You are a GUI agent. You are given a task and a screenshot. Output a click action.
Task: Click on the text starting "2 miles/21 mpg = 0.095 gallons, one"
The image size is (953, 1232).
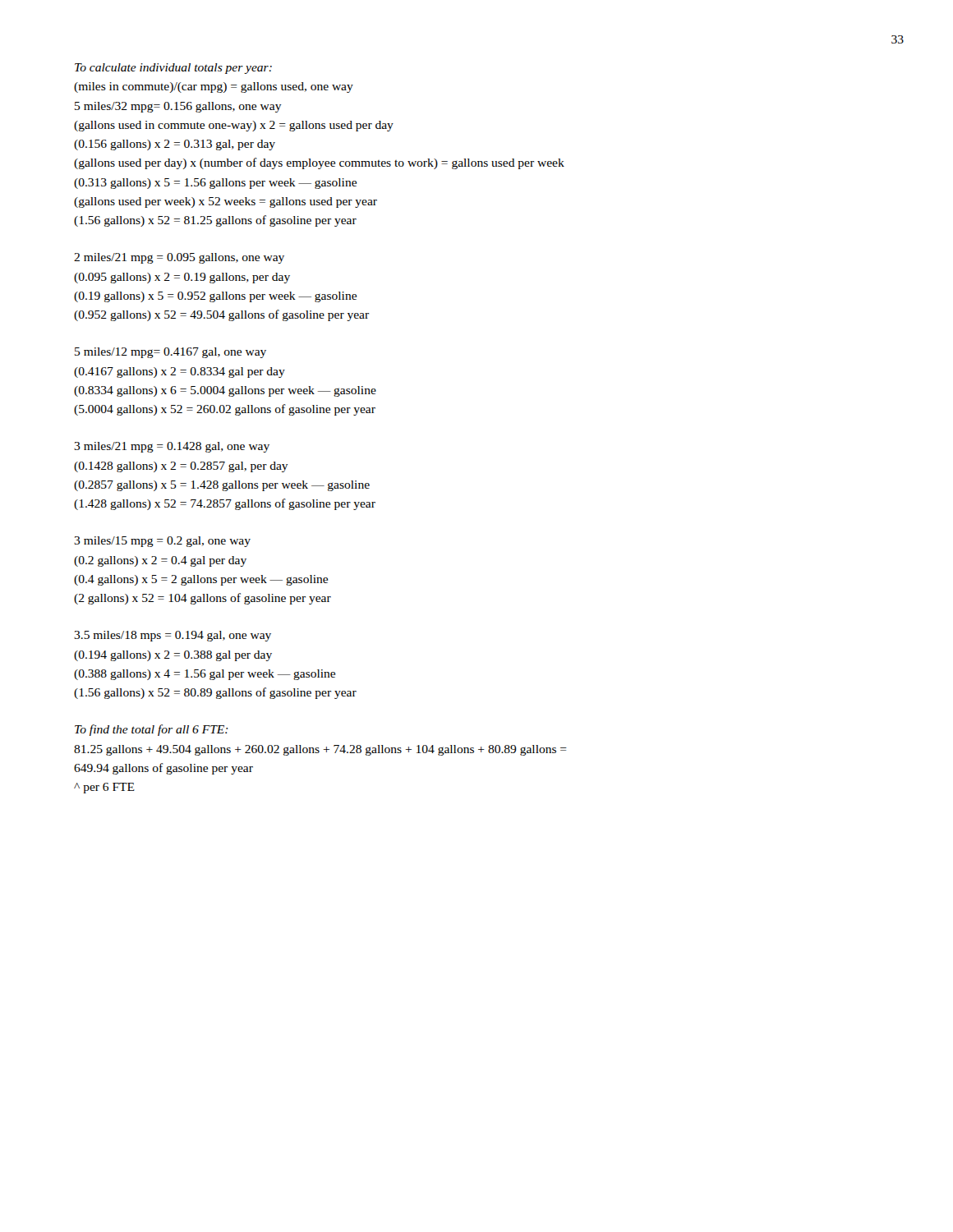(179, 258)
